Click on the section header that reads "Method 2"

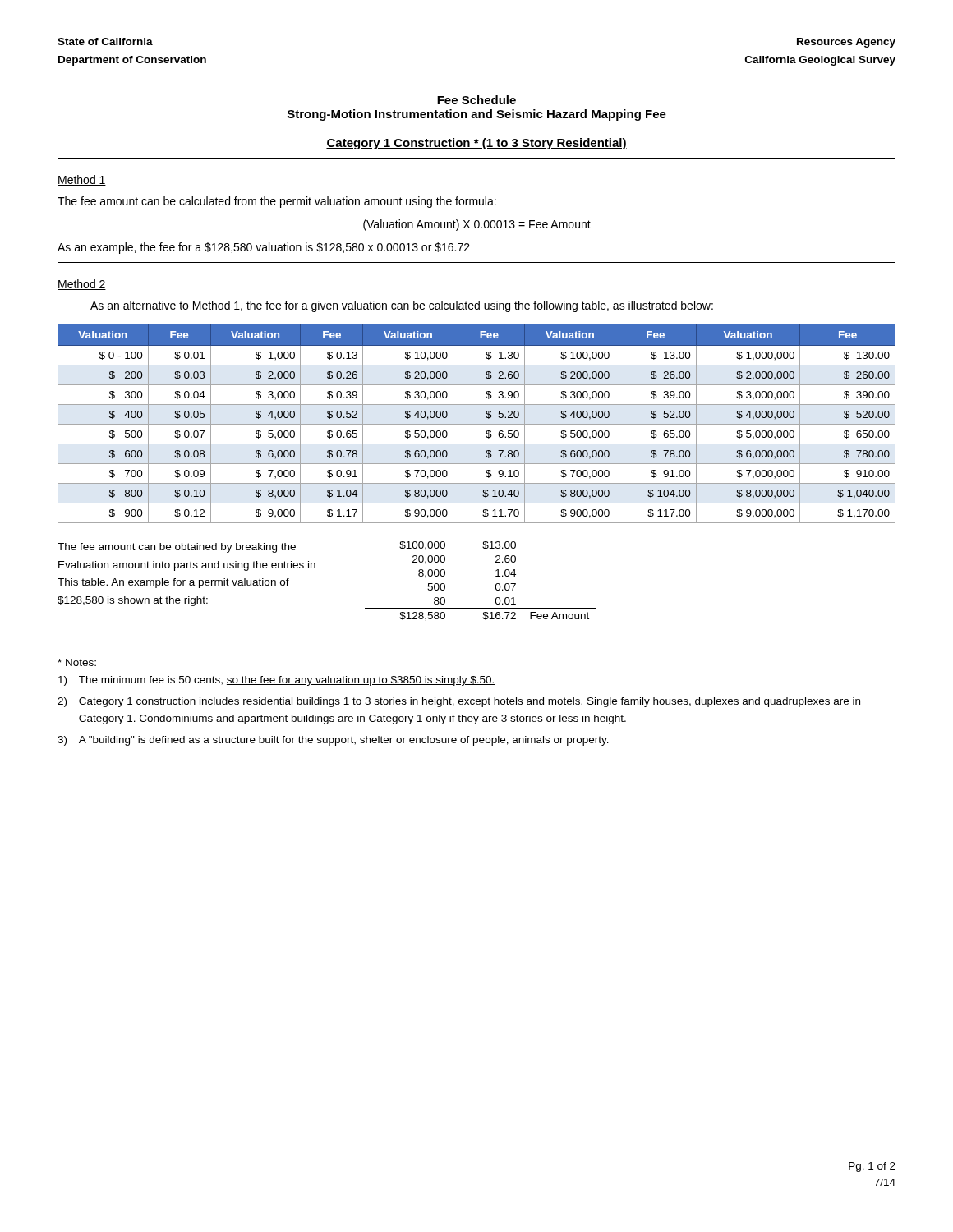(81, 284)
